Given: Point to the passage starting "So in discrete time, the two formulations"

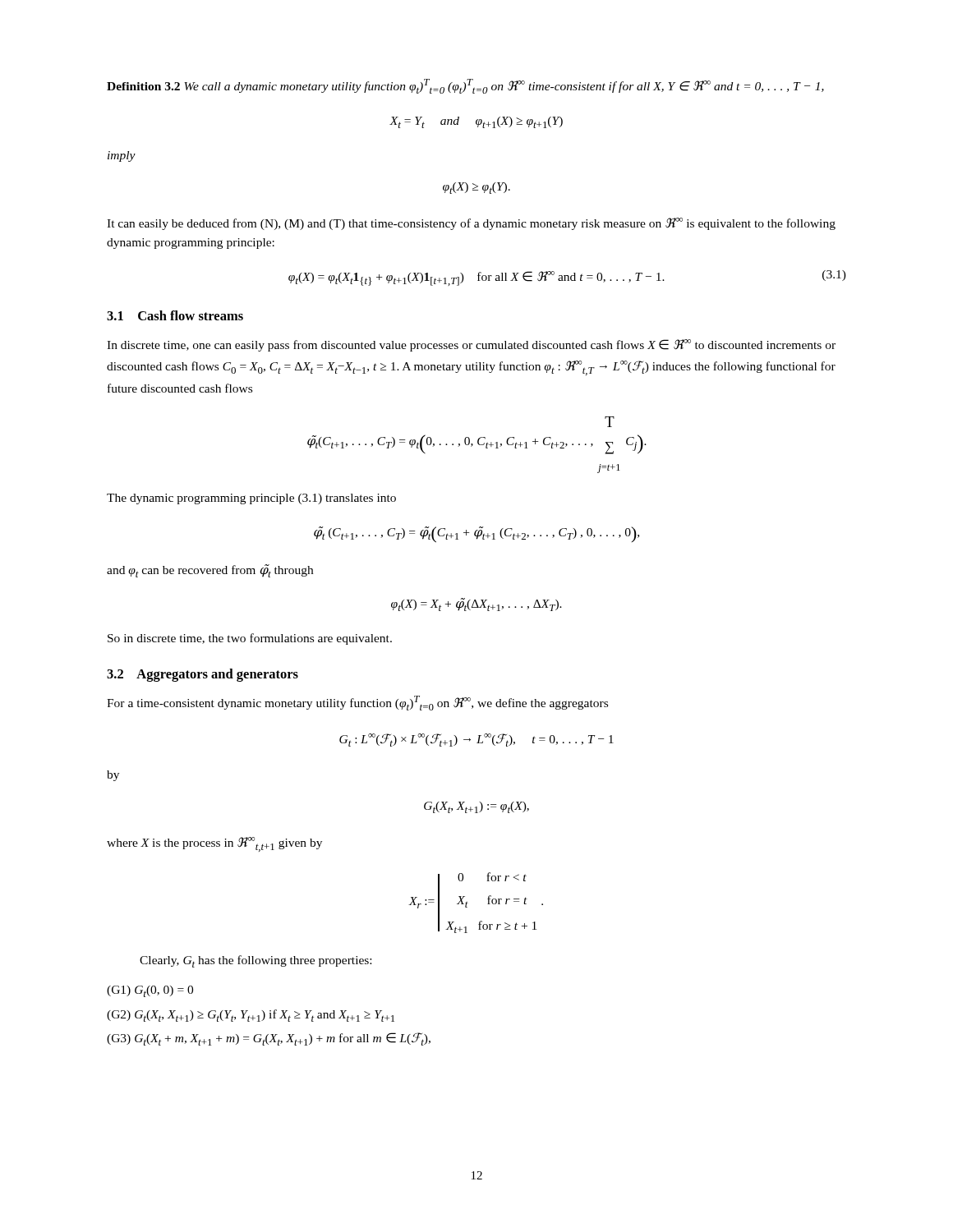Looking at the screenshot, I should click(x=250, y=638).
